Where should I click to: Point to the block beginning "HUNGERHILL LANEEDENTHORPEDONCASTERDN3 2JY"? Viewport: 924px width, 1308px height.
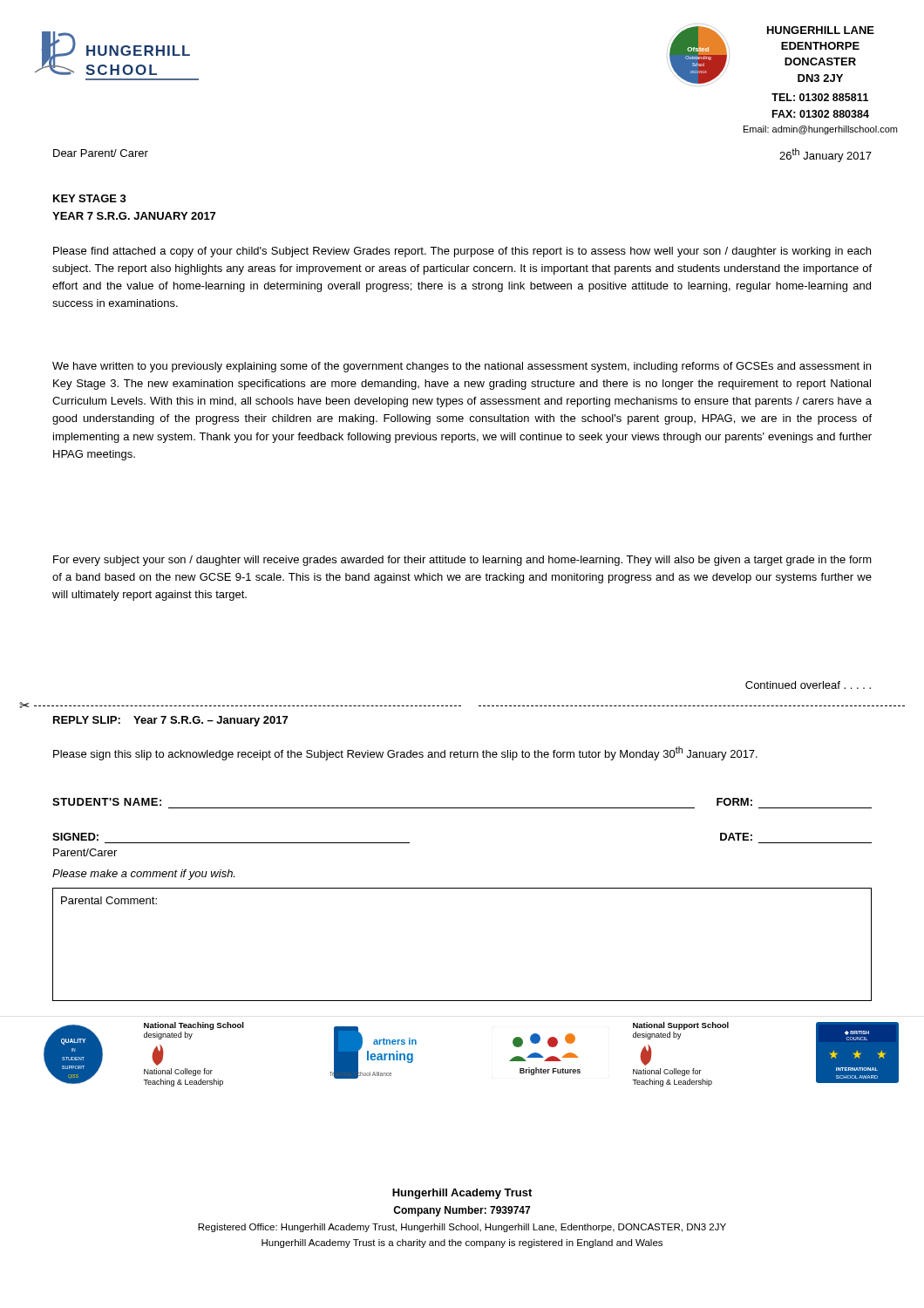tap(820, 80)
